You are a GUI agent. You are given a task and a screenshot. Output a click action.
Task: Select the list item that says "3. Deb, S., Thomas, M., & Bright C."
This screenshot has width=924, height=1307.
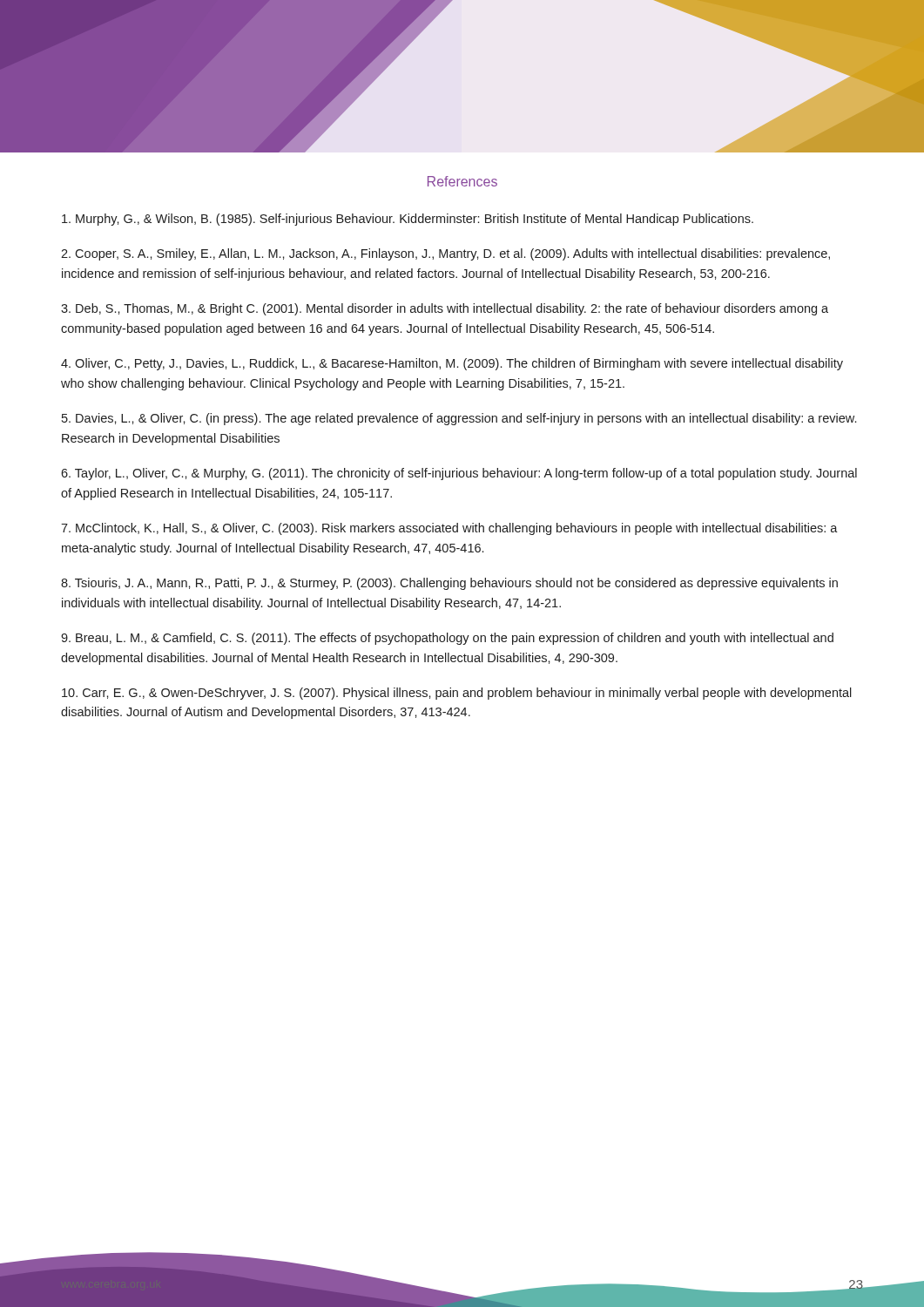click(x=445, y=319)
